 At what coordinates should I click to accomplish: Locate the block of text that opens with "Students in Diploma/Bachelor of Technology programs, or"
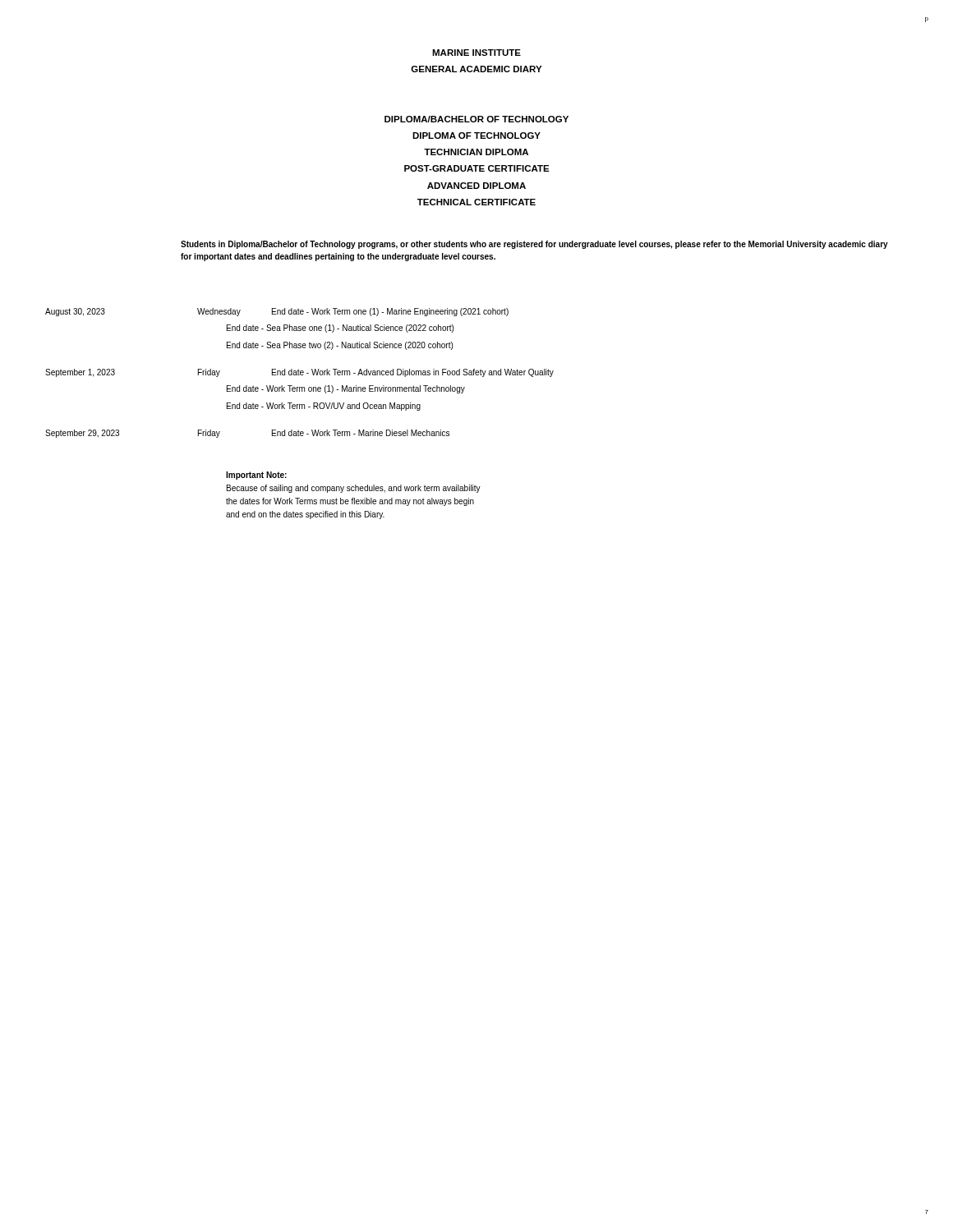(534, 251)
